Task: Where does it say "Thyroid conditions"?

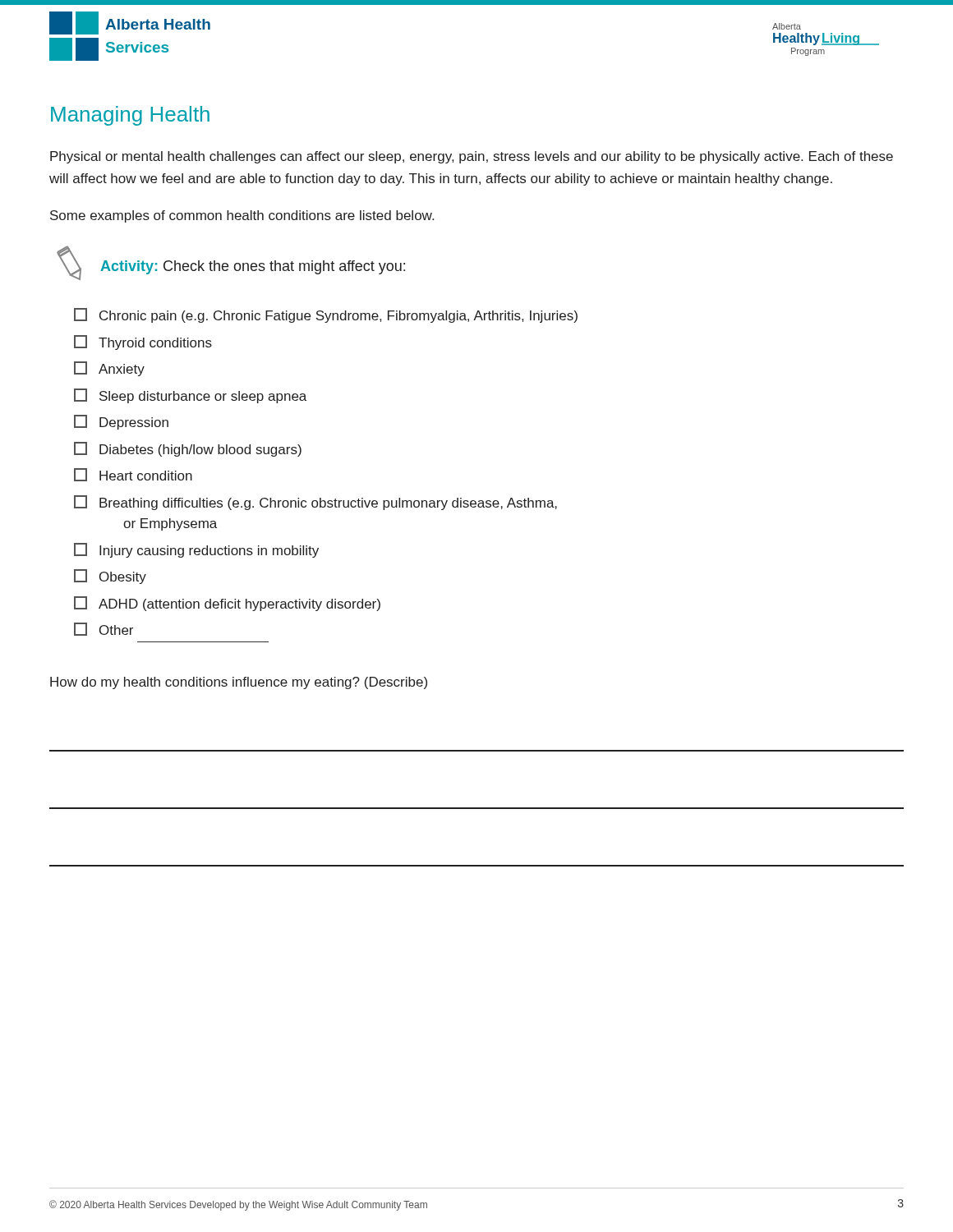Action: (x=143, y=343)
